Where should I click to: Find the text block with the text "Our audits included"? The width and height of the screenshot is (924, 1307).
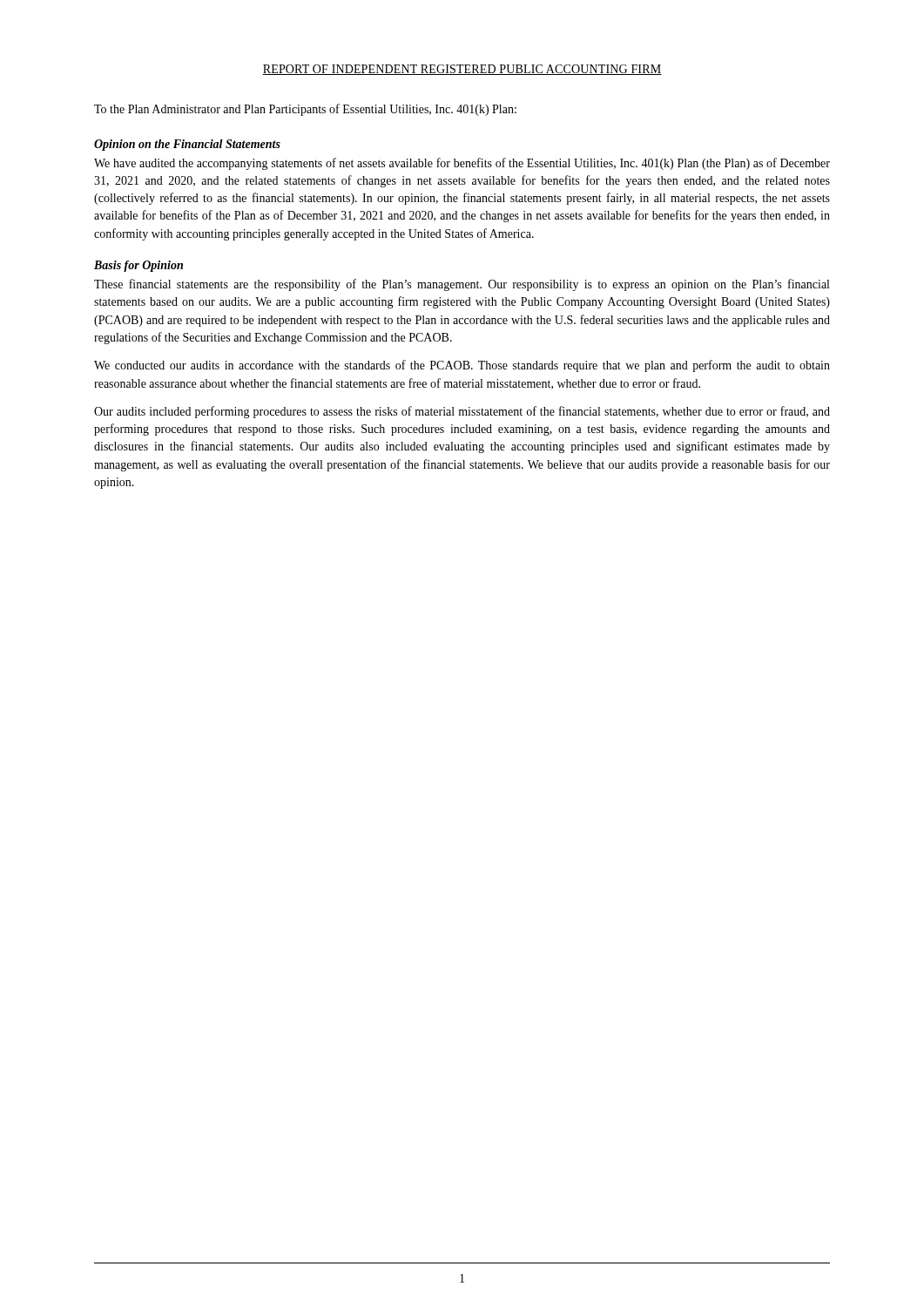[x=462, y=447]
